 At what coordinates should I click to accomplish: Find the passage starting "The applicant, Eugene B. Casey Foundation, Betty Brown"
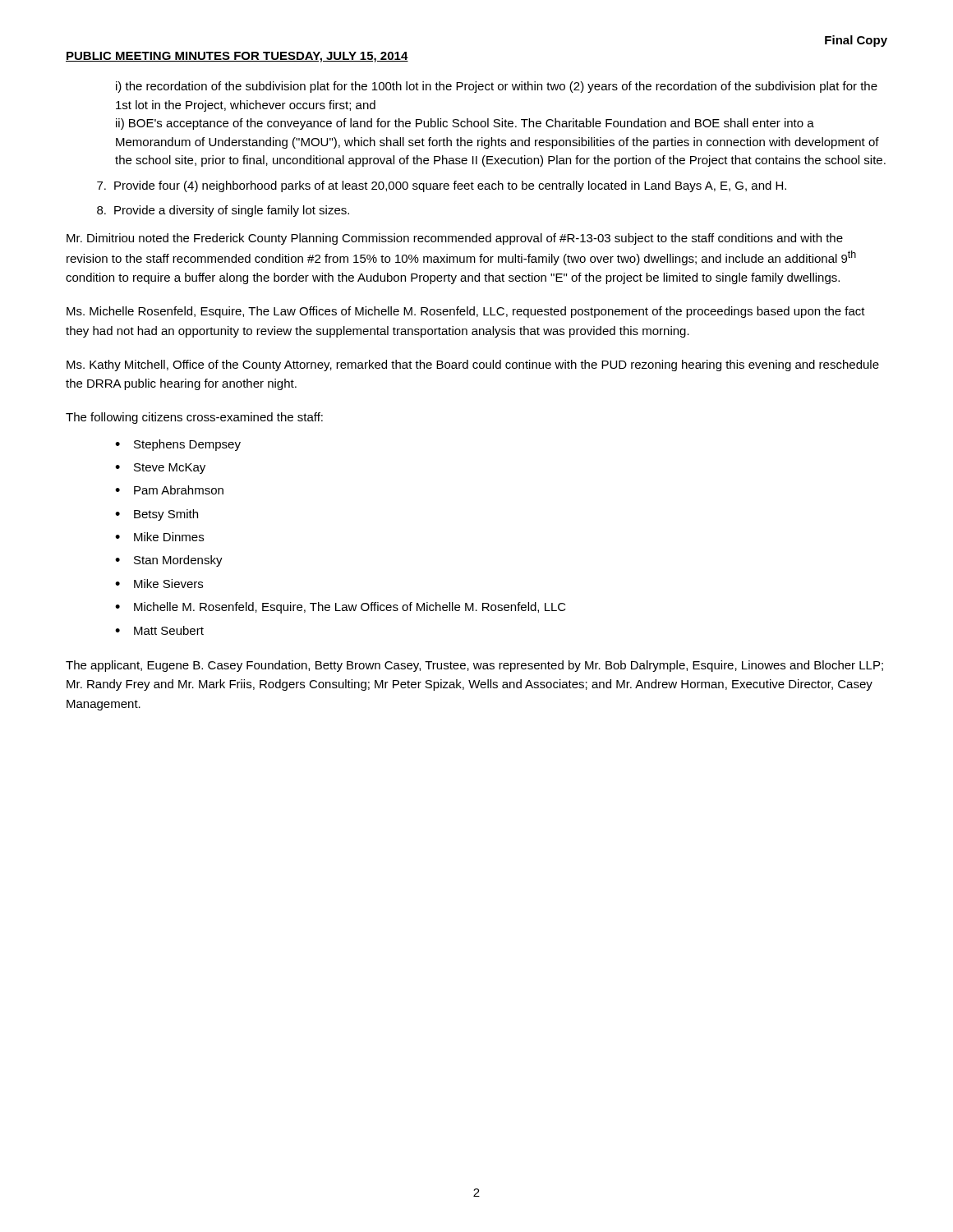point(475,684)
